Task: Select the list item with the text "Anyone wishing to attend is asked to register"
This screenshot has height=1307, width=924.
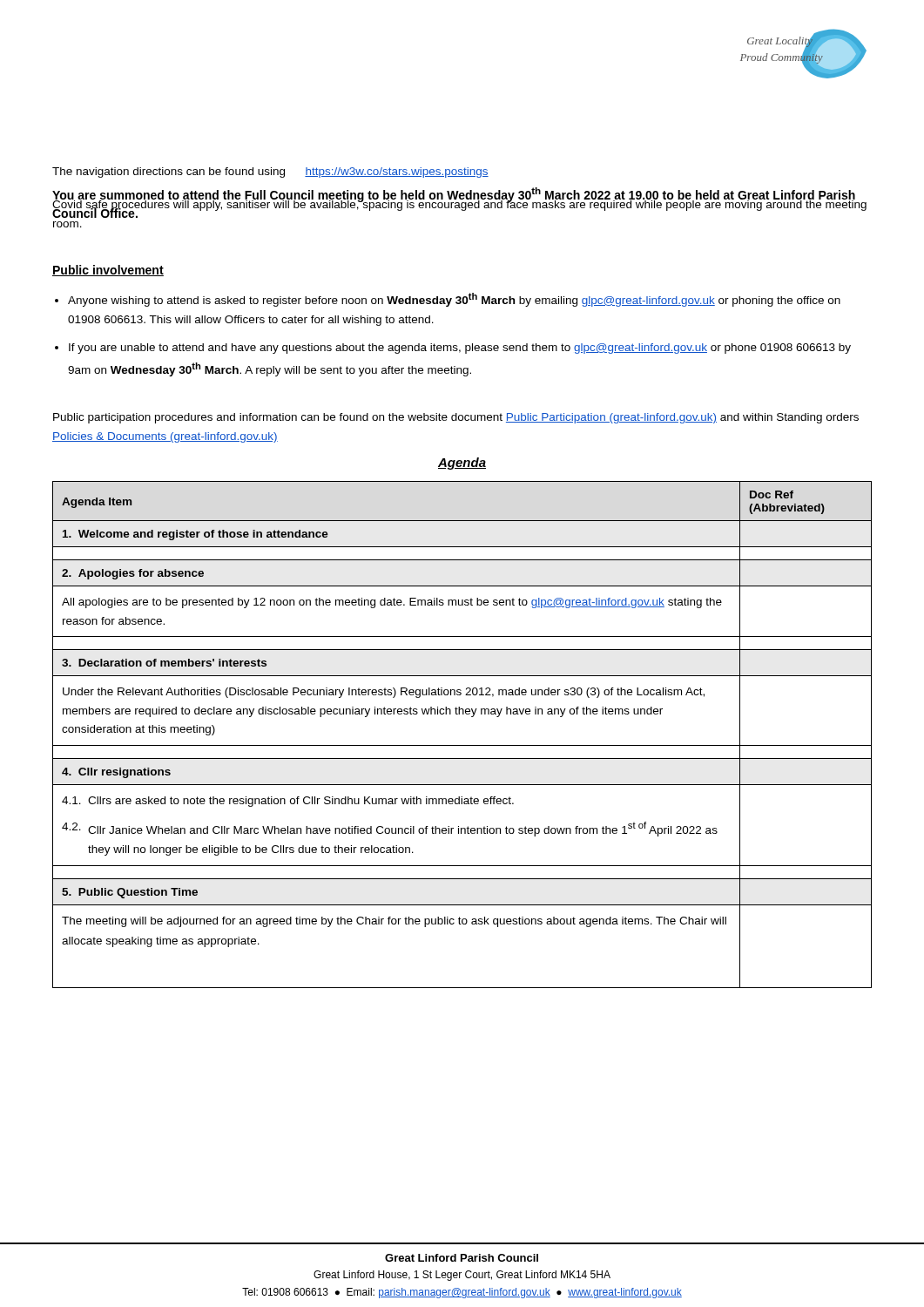Action: pyautogui.click(x=454, y=308)
